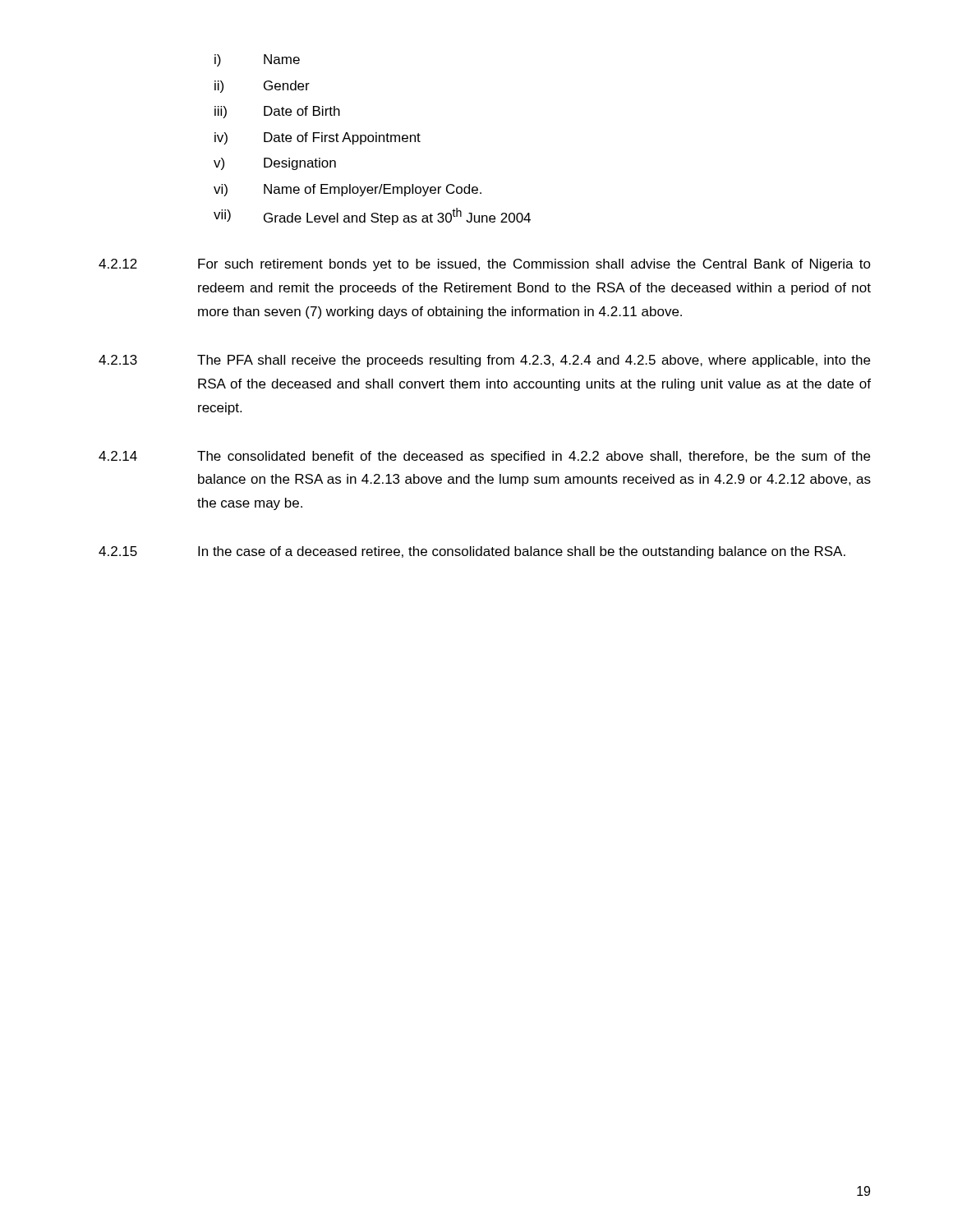Where is the passage that starts "2.14 The consolidated benefit of the deceased"?
953x1232 pixels.
(485, 480)
